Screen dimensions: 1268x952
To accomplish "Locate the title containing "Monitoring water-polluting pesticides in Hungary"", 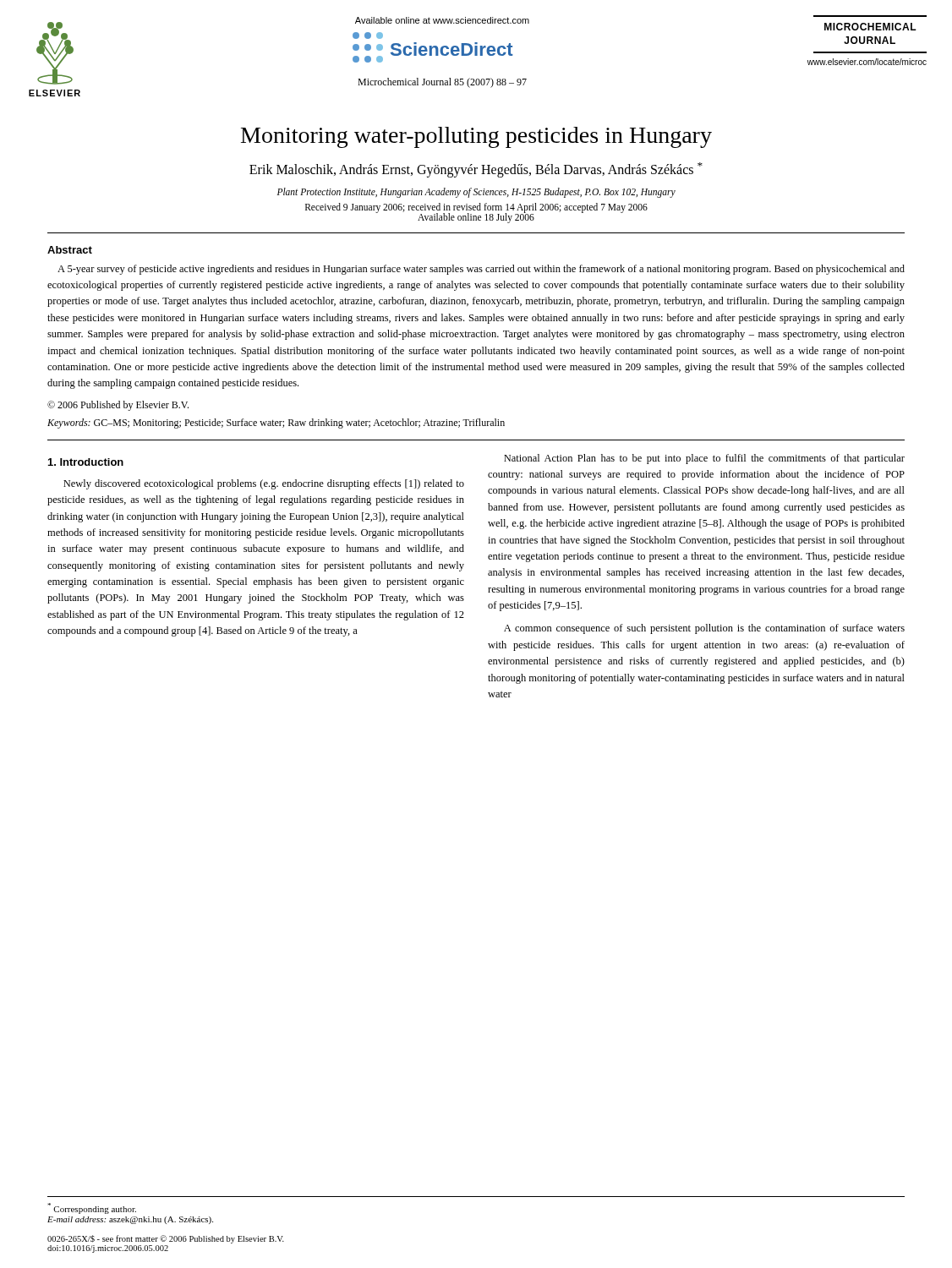I will (476, 135).
